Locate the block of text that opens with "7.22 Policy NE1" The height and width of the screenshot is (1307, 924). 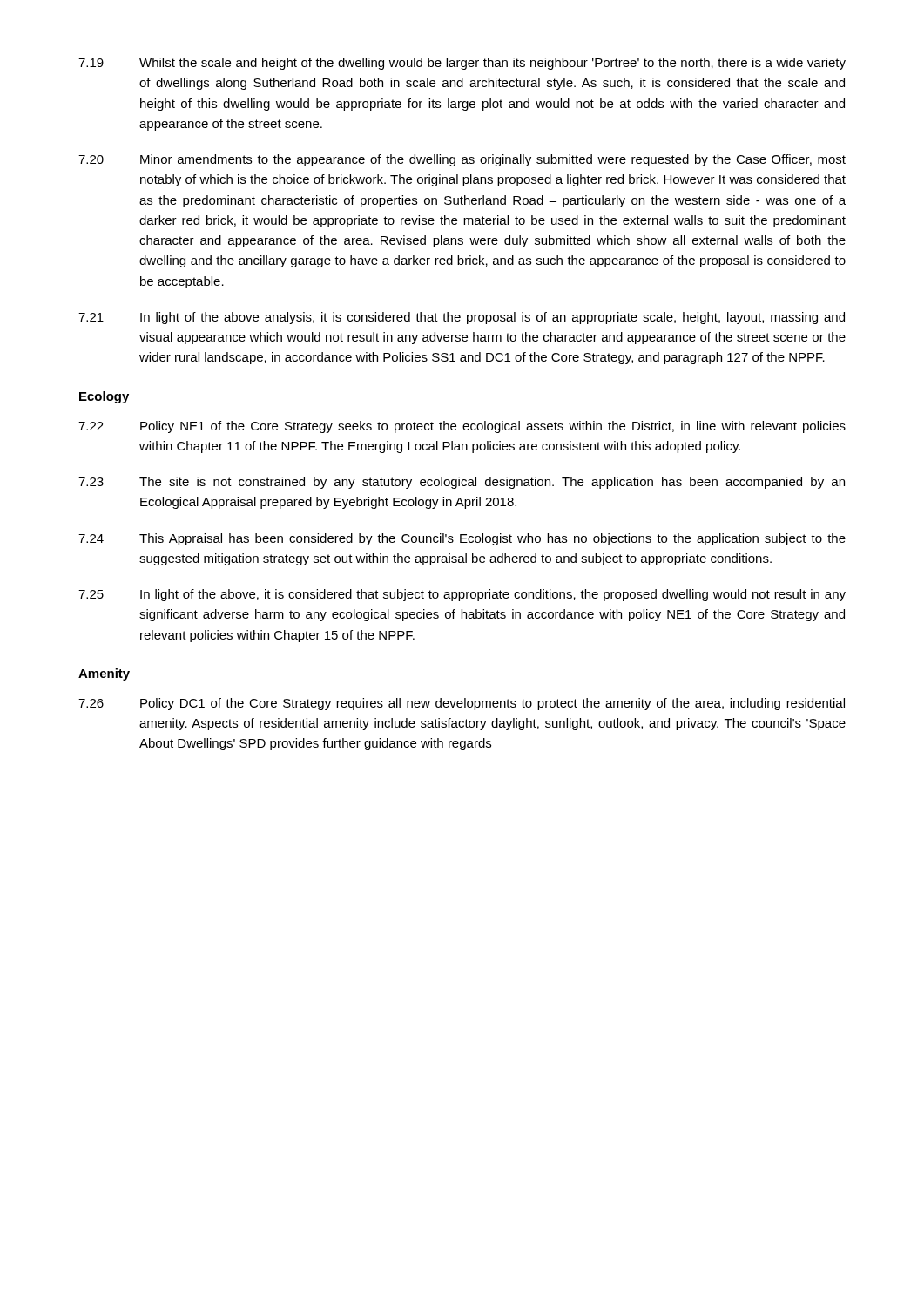pos(462,435)
